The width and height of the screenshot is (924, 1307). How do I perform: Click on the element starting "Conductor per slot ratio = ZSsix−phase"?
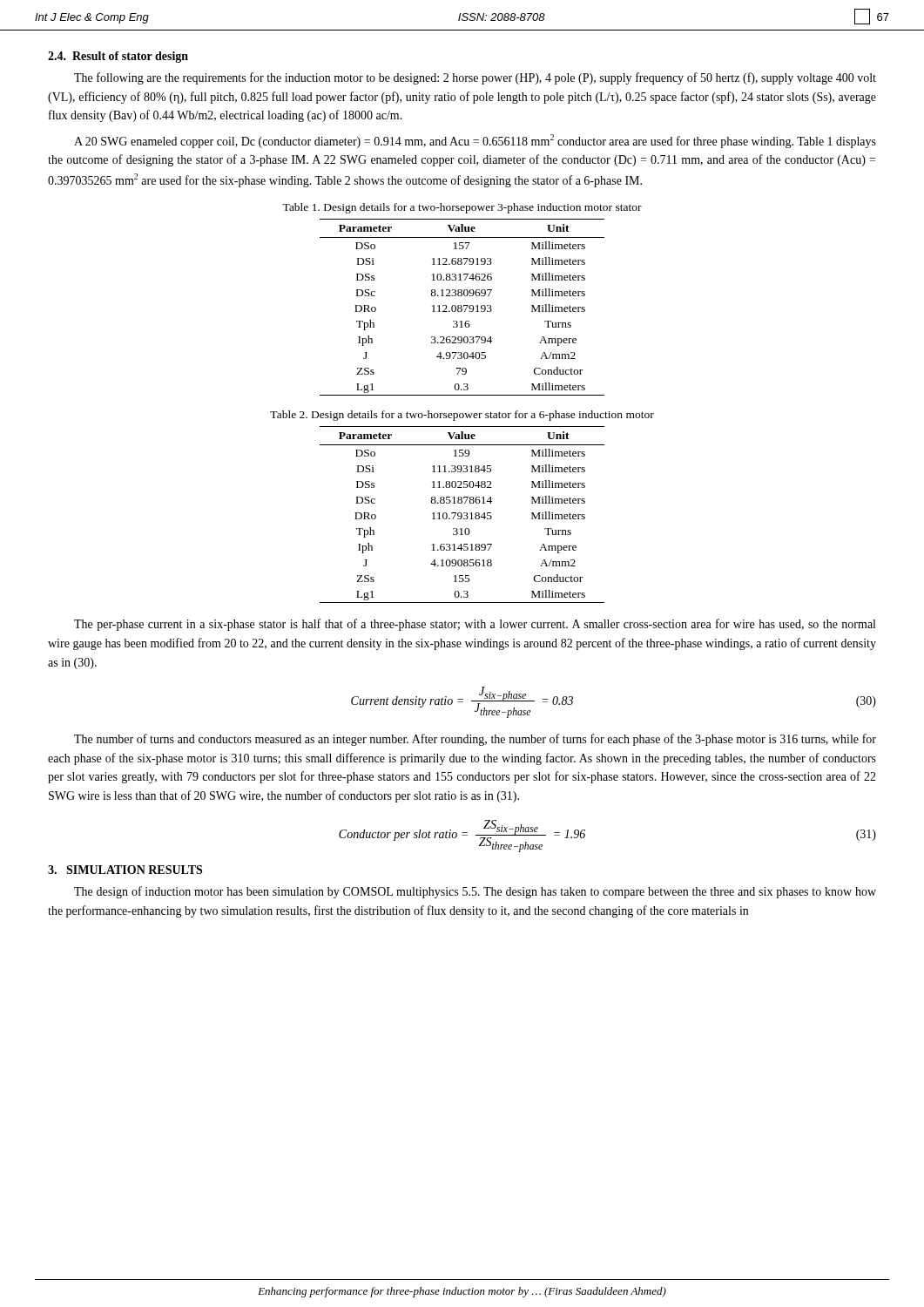coord(511,835)
